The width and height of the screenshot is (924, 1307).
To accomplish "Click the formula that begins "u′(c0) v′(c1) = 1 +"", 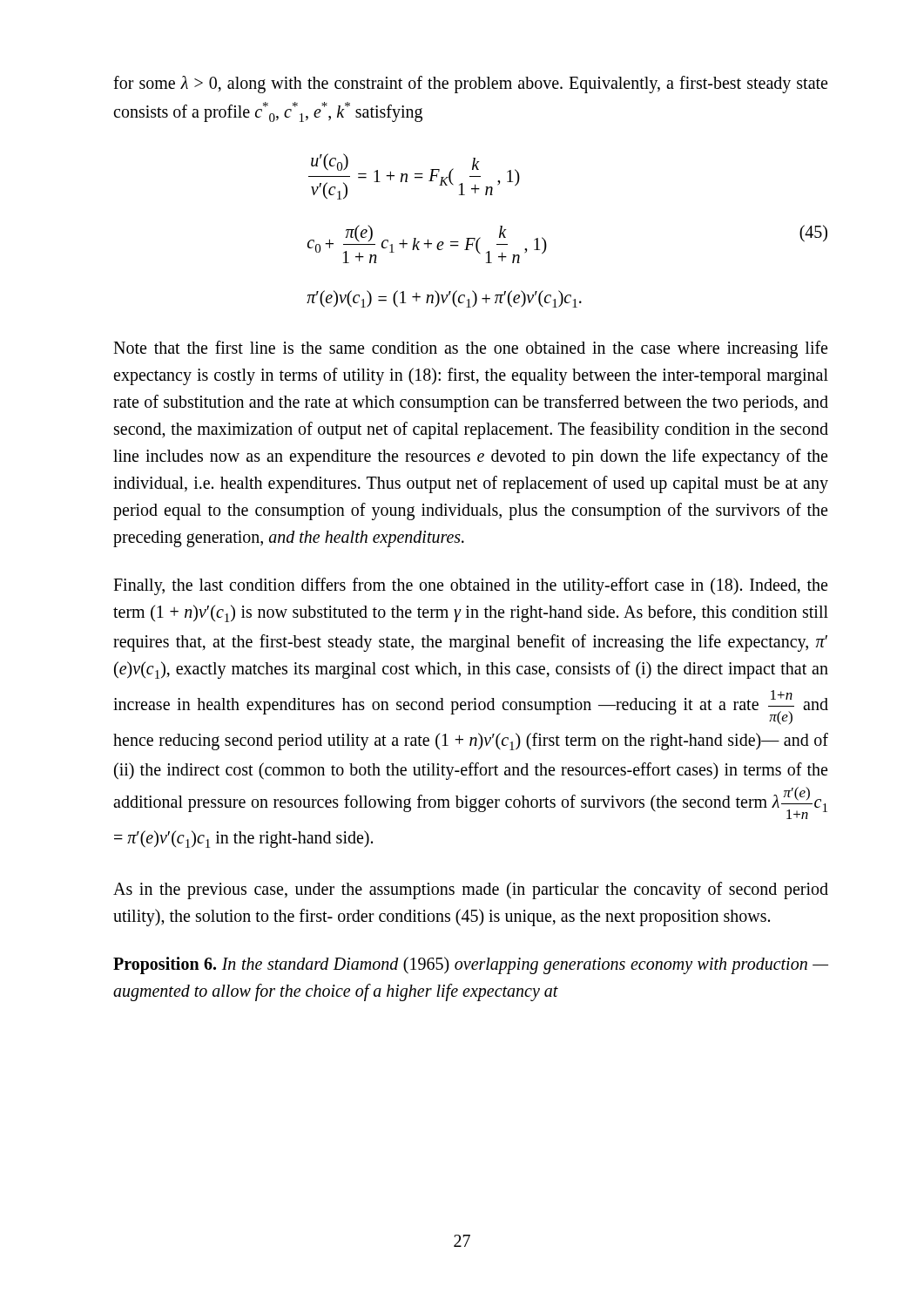I will 471,231.
